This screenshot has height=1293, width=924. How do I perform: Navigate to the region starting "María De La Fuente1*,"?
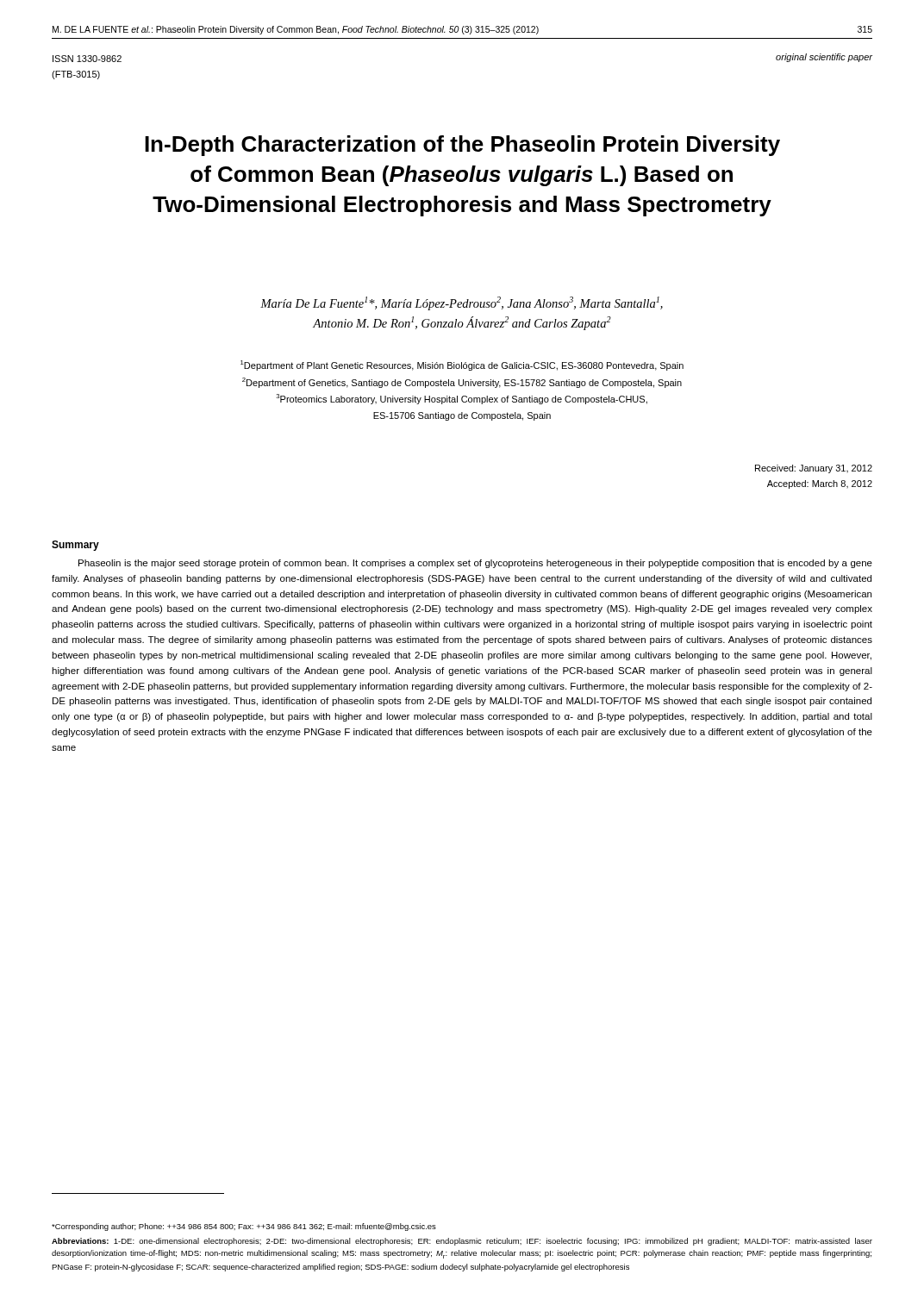462,313
